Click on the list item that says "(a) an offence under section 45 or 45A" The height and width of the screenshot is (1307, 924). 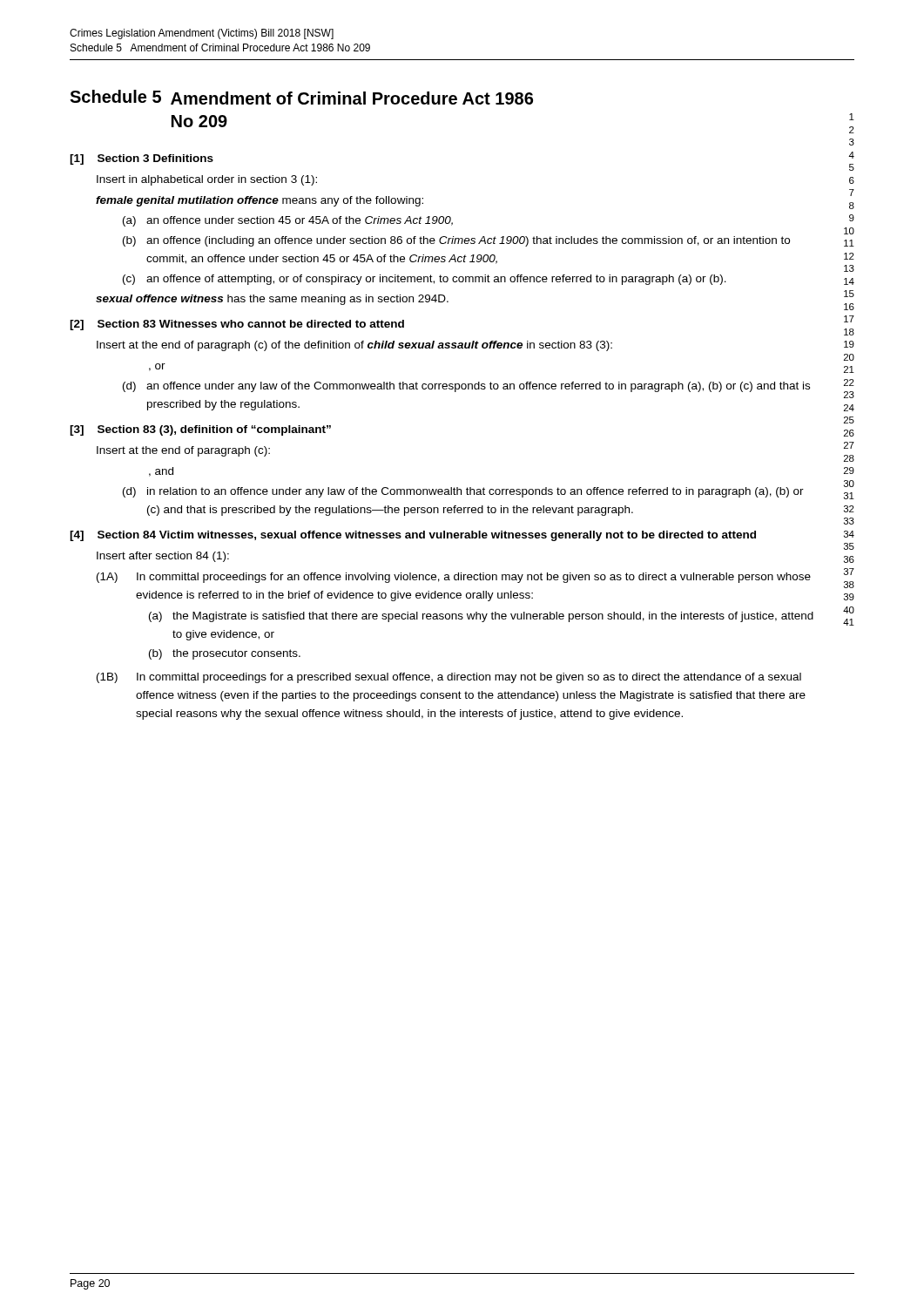coord(288,221)
